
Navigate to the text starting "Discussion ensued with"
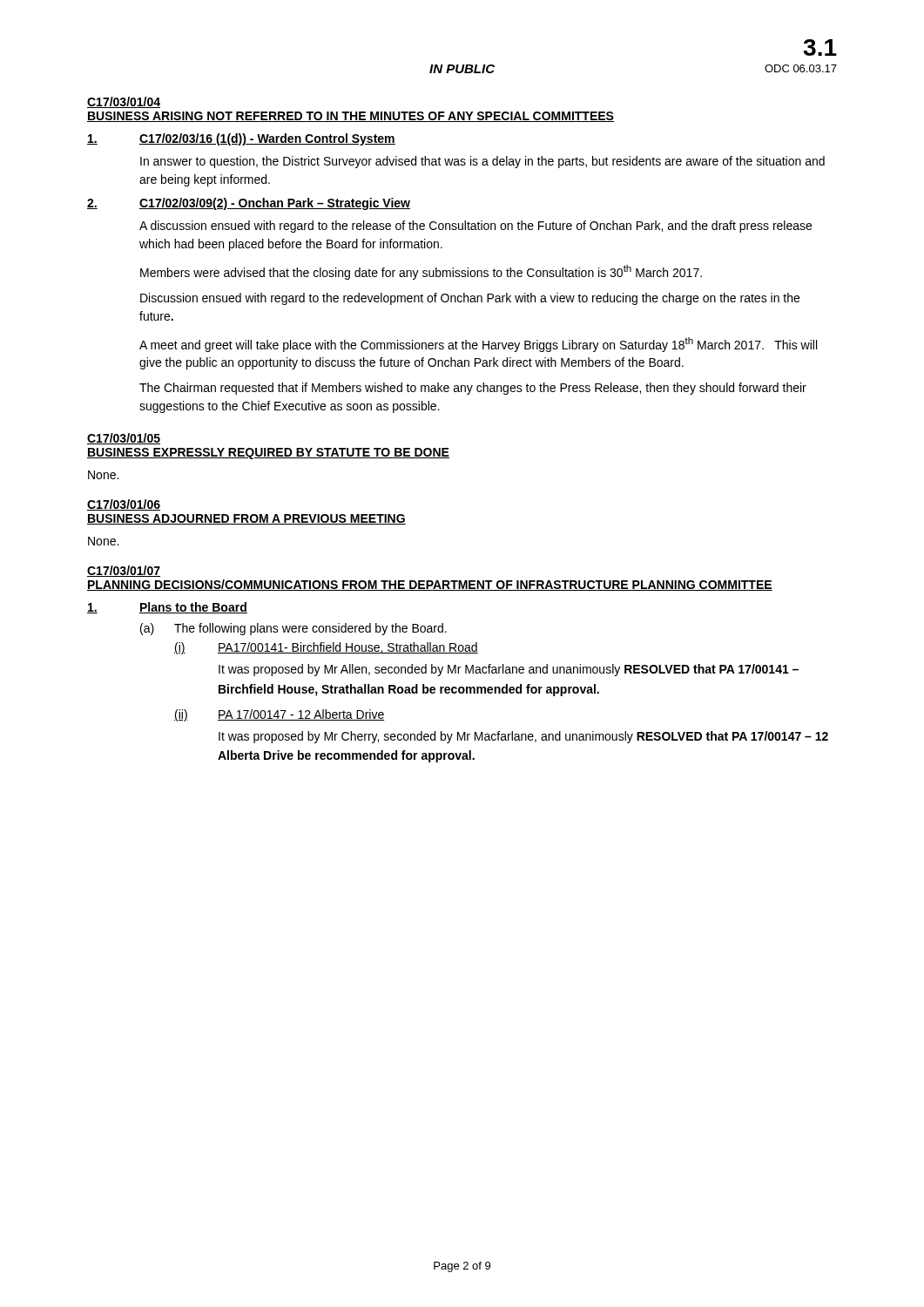(x=488, y=307)
